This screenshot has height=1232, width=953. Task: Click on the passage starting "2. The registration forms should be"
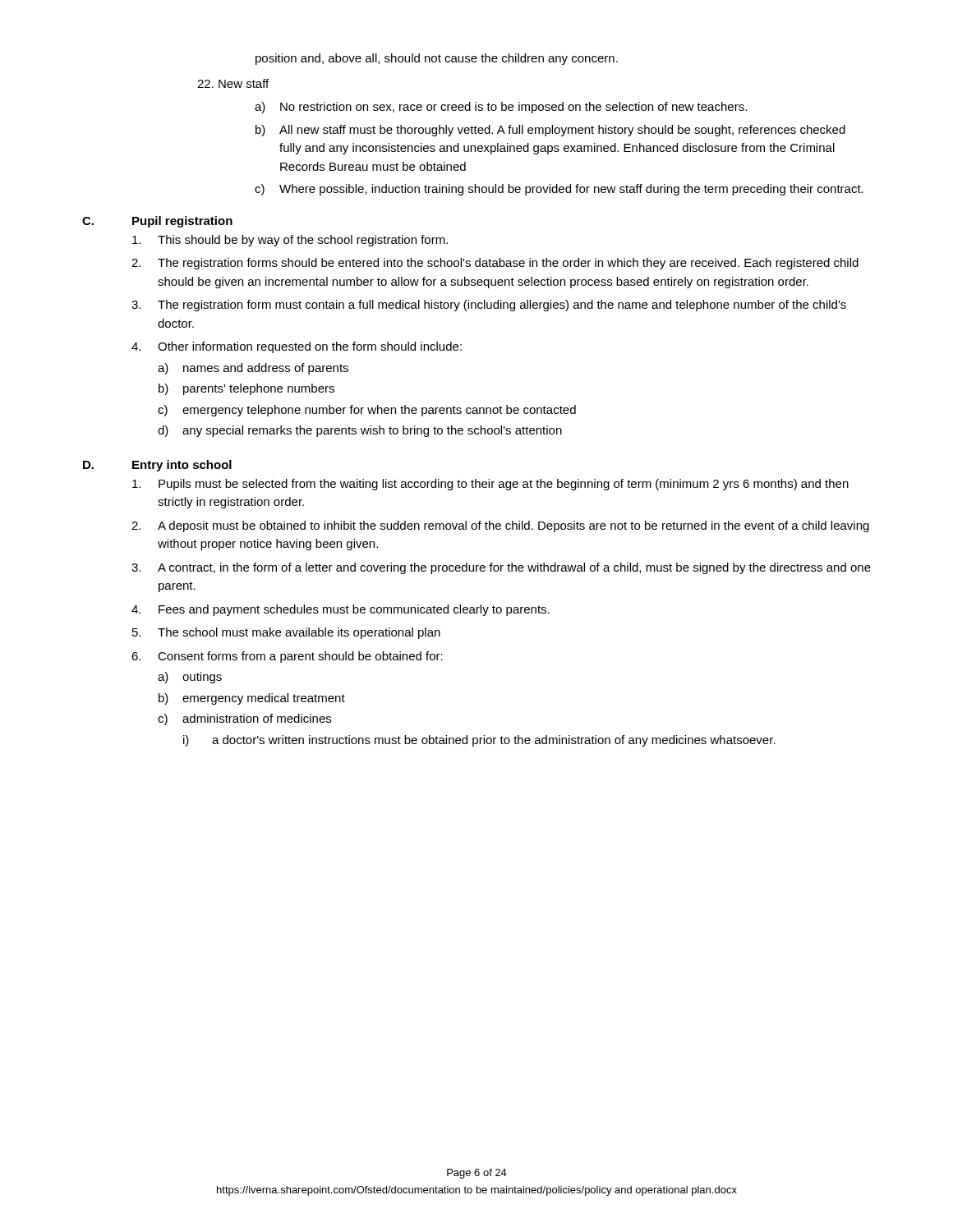(501, 272)
